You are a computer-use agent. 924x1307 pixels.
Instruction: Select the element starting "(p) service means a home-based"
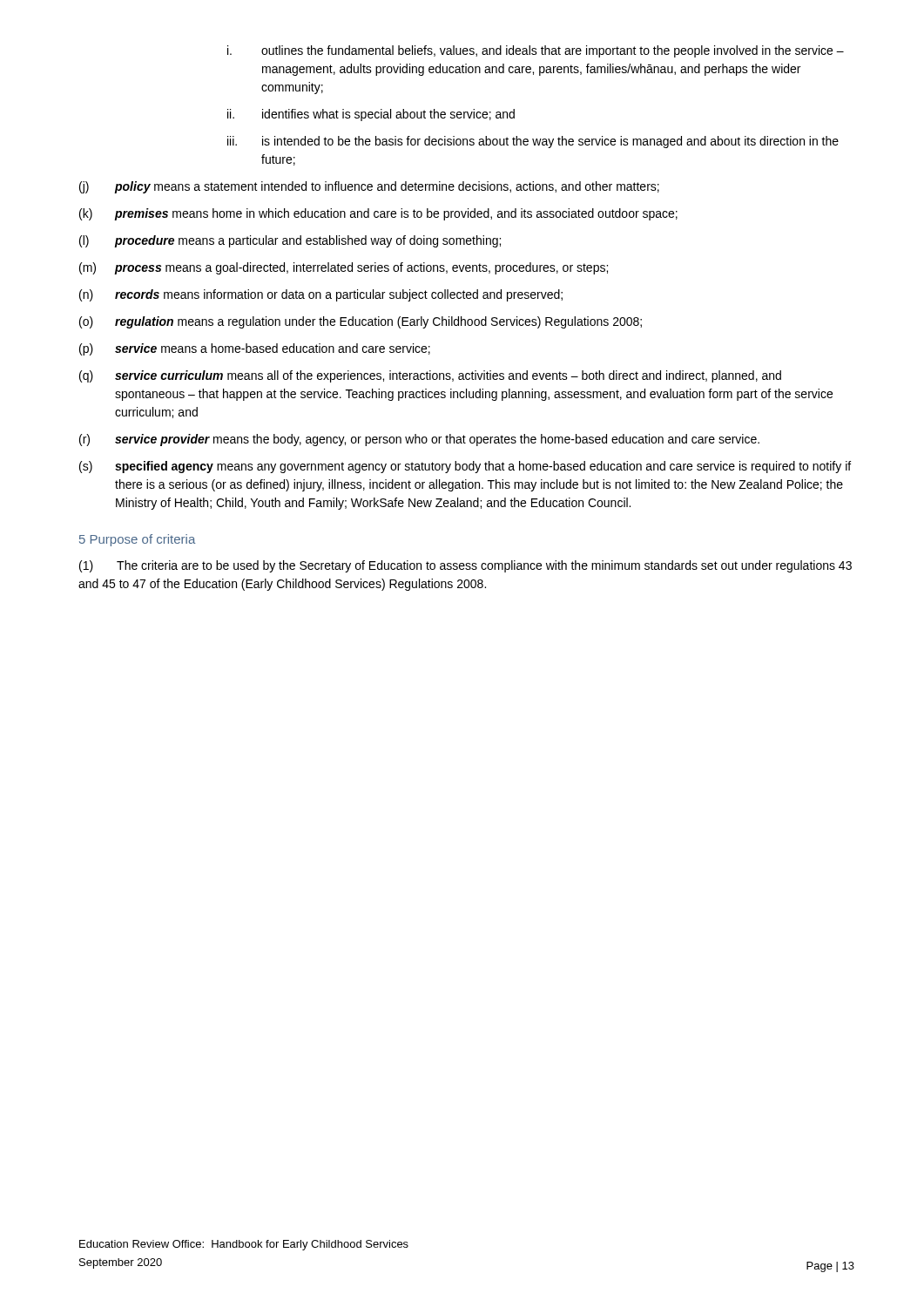tap(255, 349)
